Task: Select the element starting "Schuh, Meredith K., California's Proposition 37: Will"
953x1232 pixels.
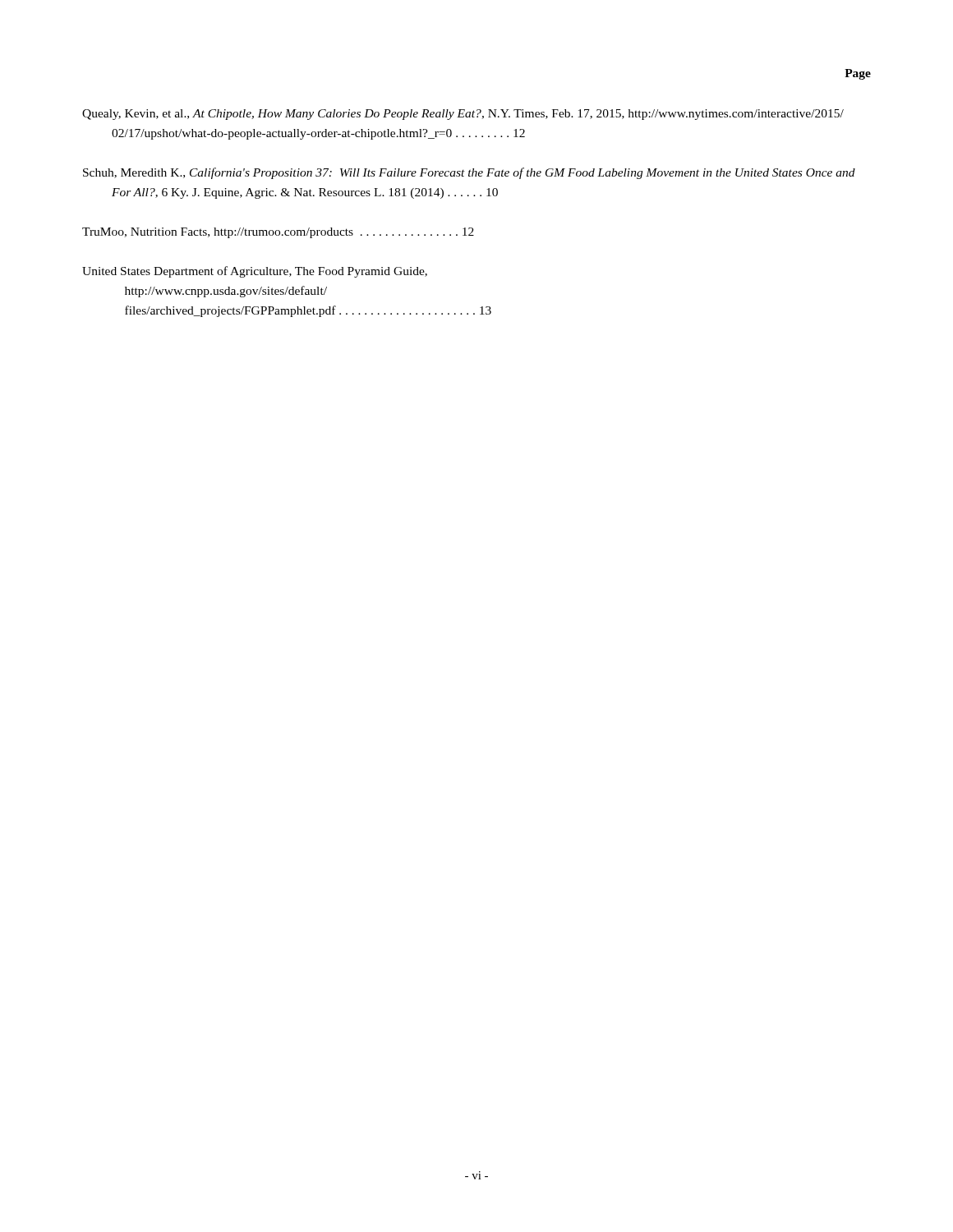Action: pyautogui.click(x=476, y=182)
